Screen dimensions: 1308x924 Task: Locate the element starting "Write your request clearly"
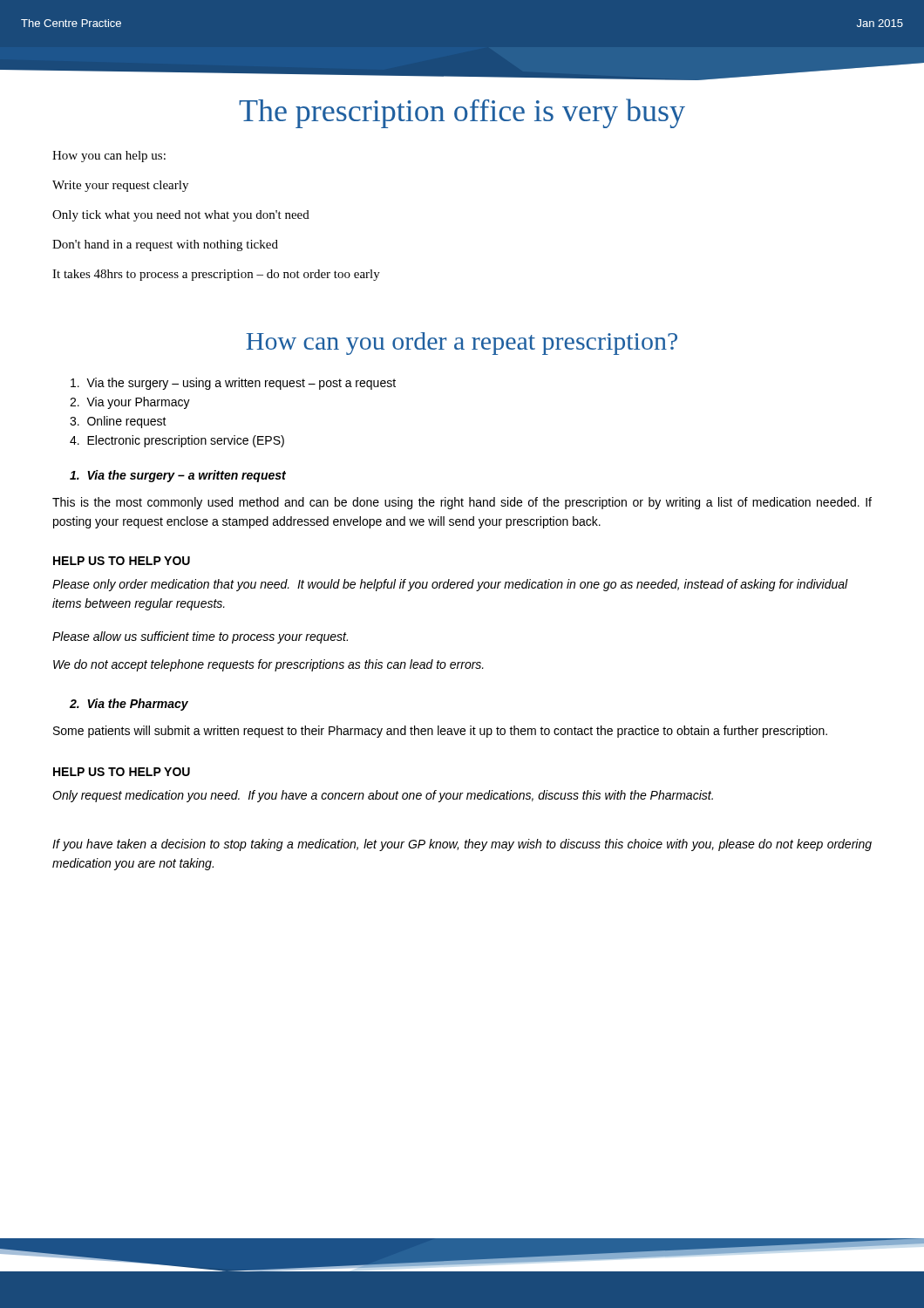pos(120,185)
